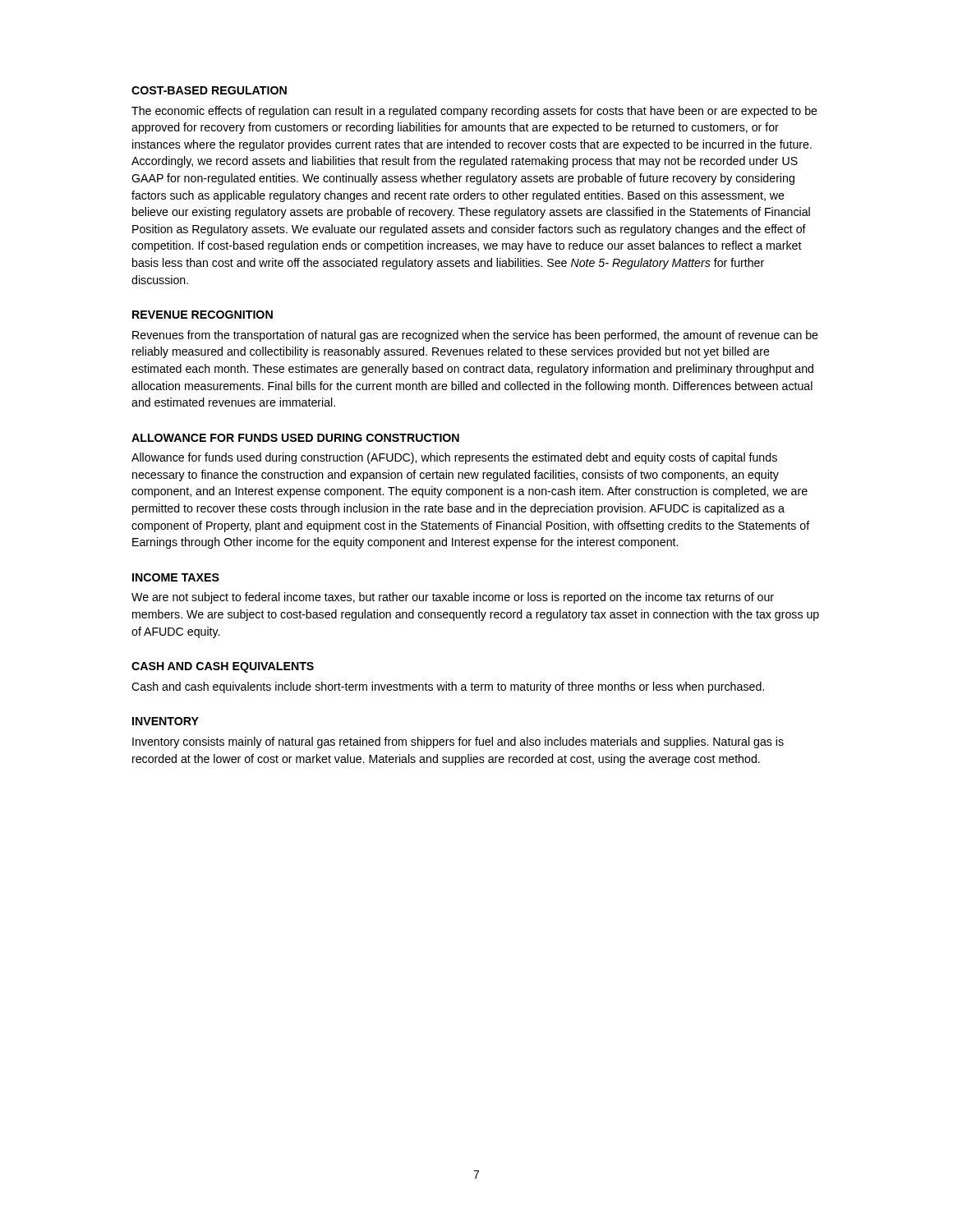Image resolution: width=953 pixels, height=1232 pixels.
Task: Find the section header containing "REVENUE RECOGNITION"
Action: coord(202,315)
